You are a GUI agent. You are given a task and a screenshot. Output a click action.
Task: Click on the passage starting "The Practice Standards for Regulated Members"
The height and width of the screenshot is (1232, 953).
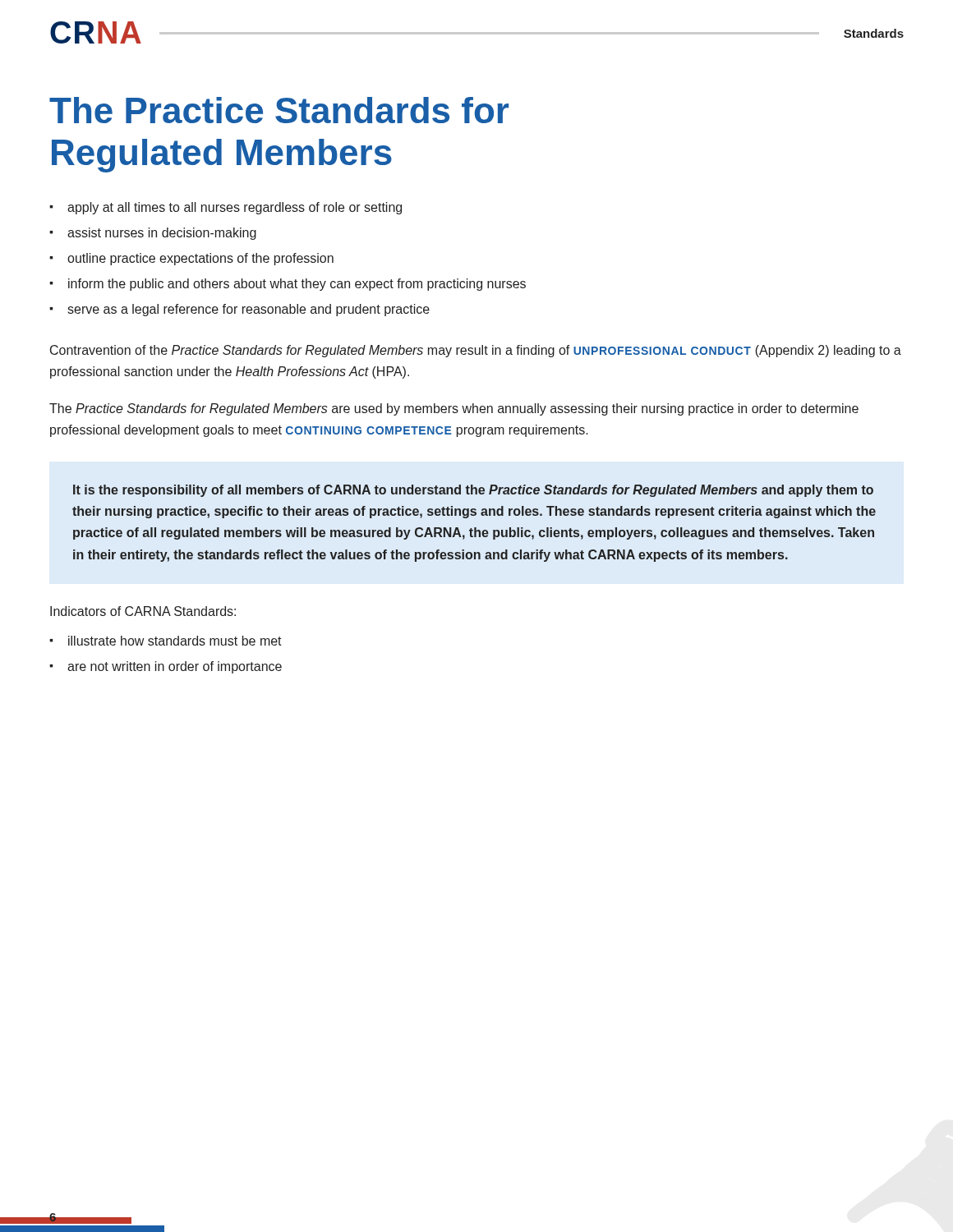coord(454,419)
